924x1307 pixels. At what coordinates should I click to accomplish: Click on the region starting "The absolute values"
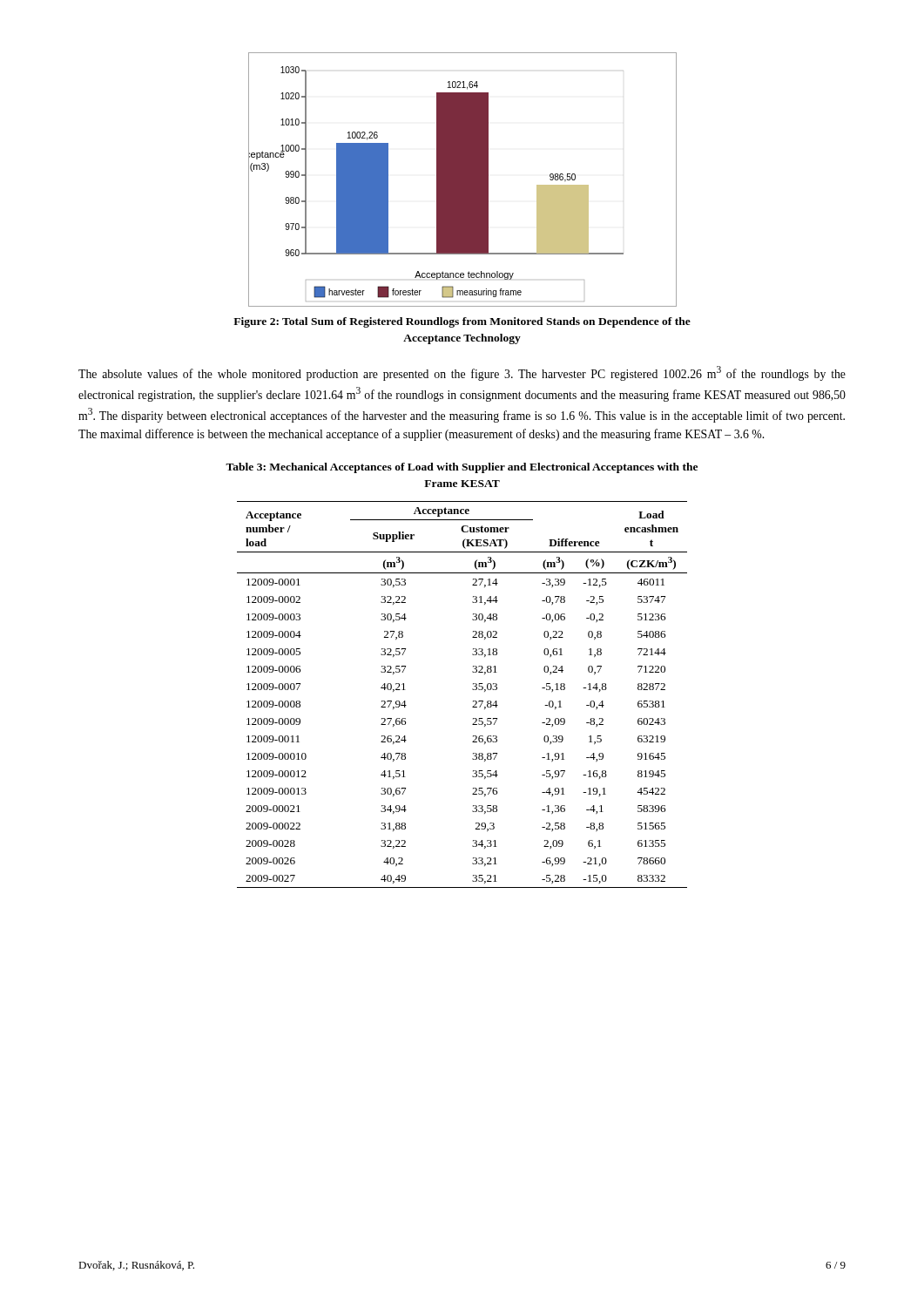click(462, 402)
